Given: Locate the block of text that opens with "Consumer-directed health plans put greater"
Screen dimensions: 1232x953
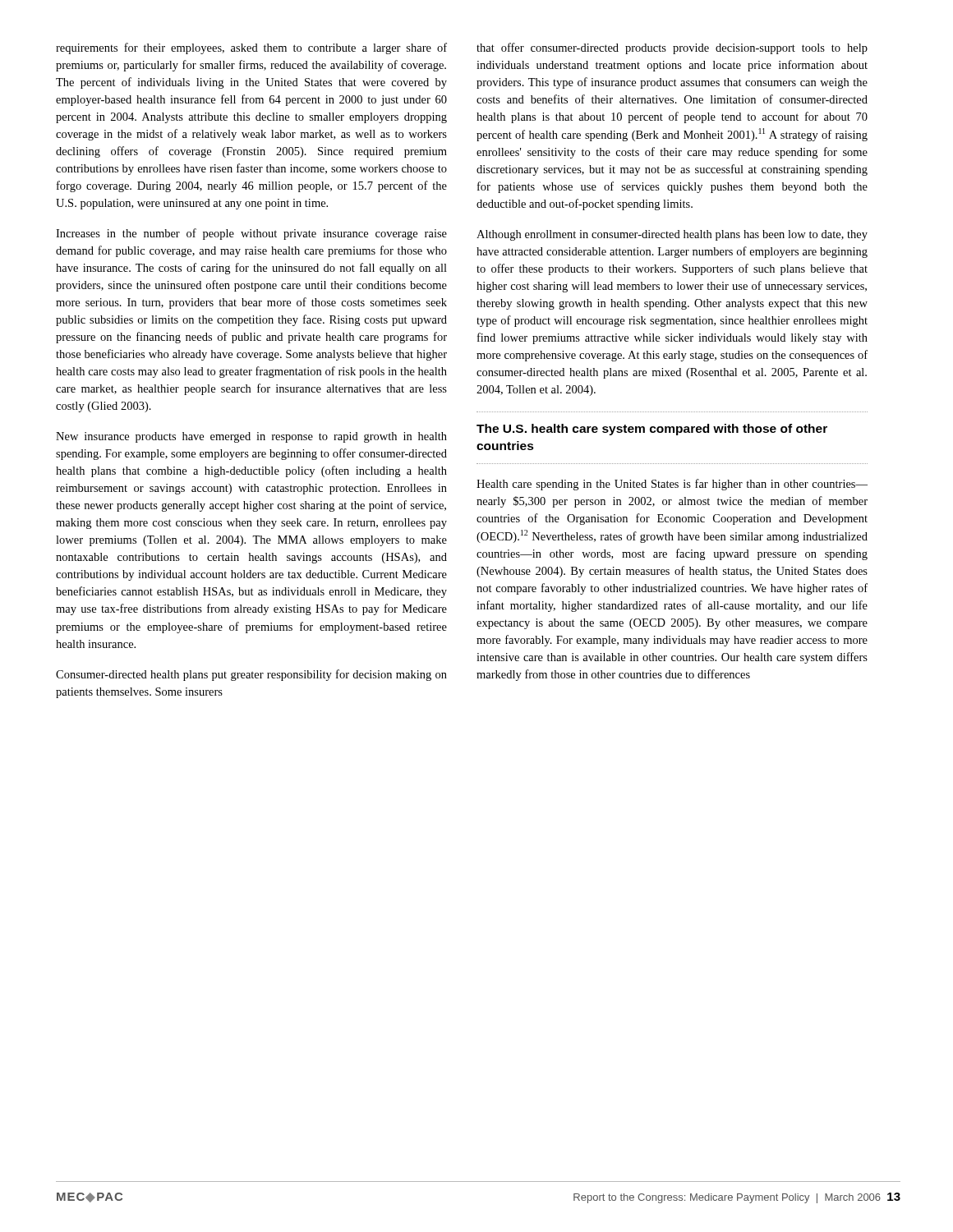Looking at the screenshot, I should 251,683.
